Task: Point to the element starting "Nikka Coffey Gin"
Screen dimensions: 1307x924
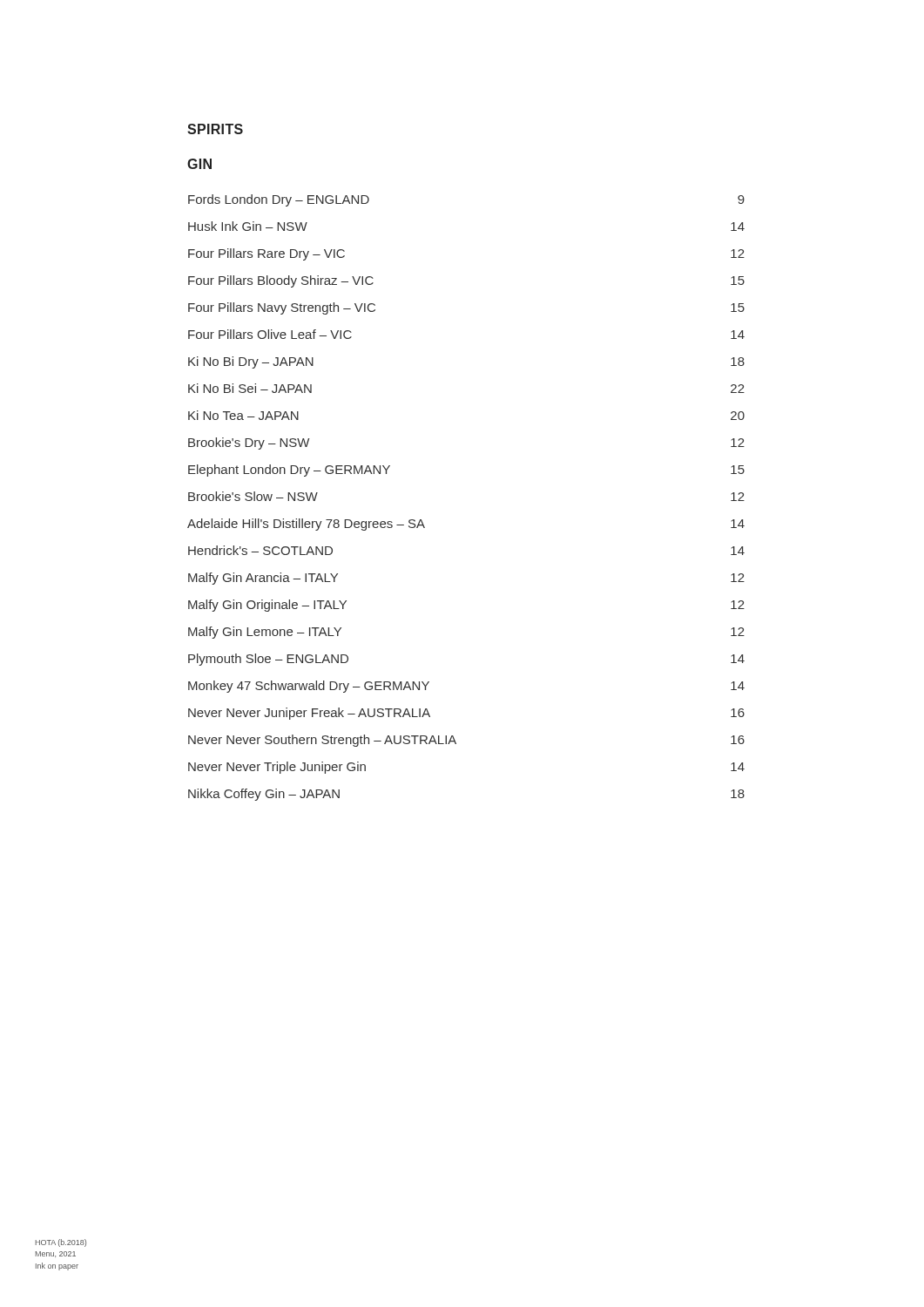Action: [270, 794]
